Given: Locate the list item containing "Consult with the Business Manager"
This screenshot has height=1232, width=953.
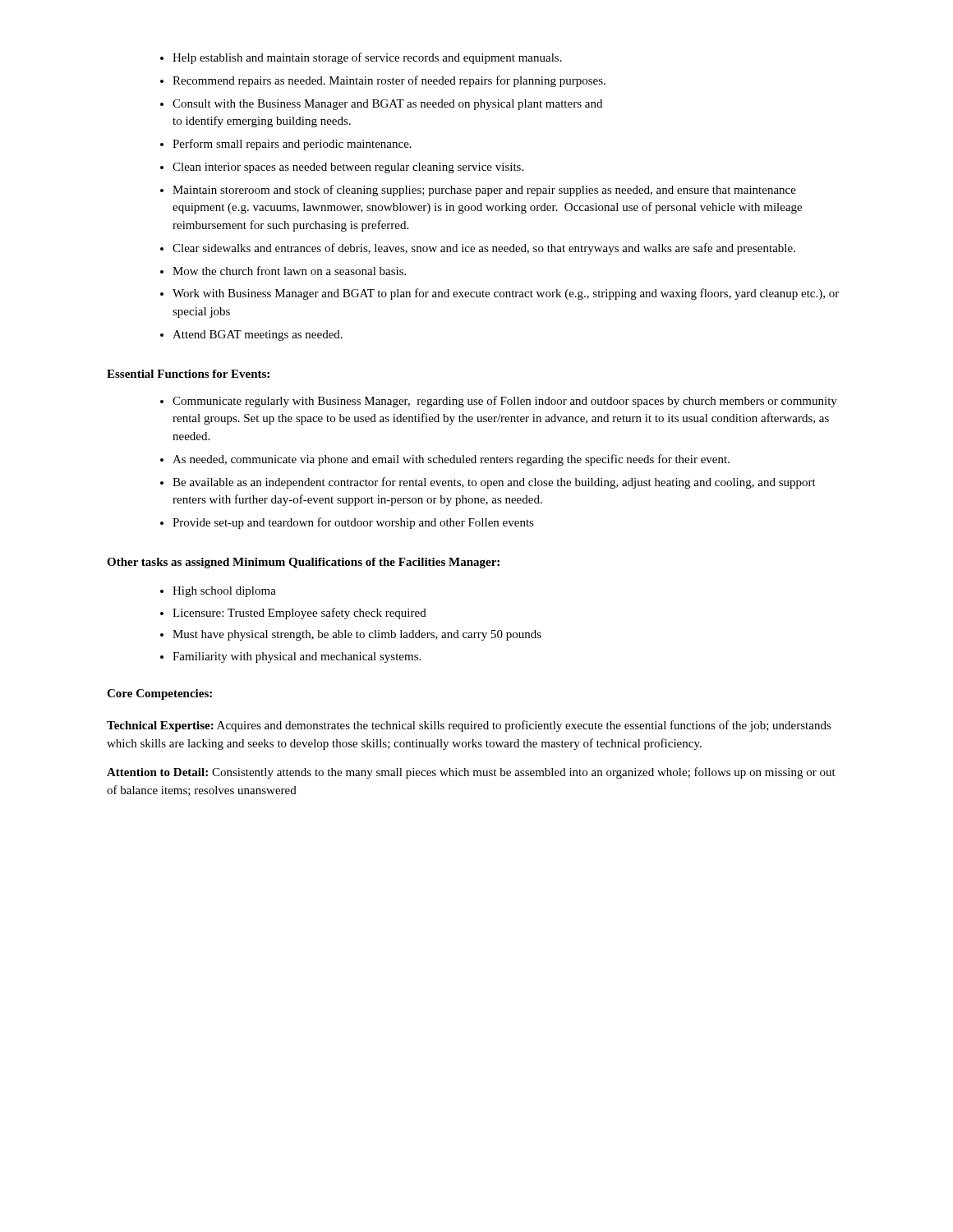Looking at the screenshot, I should (387, 112).
